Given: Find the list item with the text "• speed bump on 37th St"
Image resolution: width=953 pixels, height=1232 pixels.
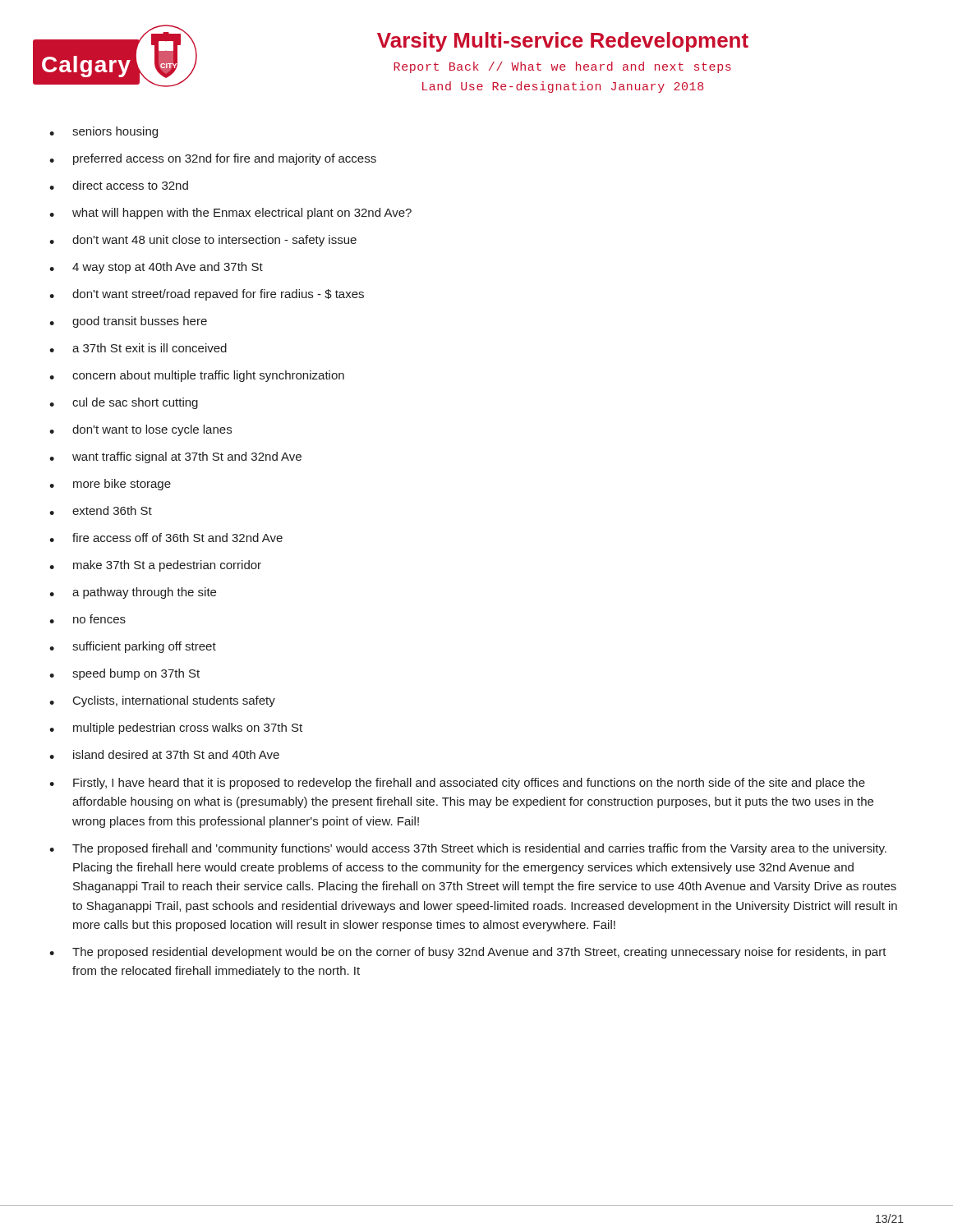Looking at the screenshot, I should (124, 674).
